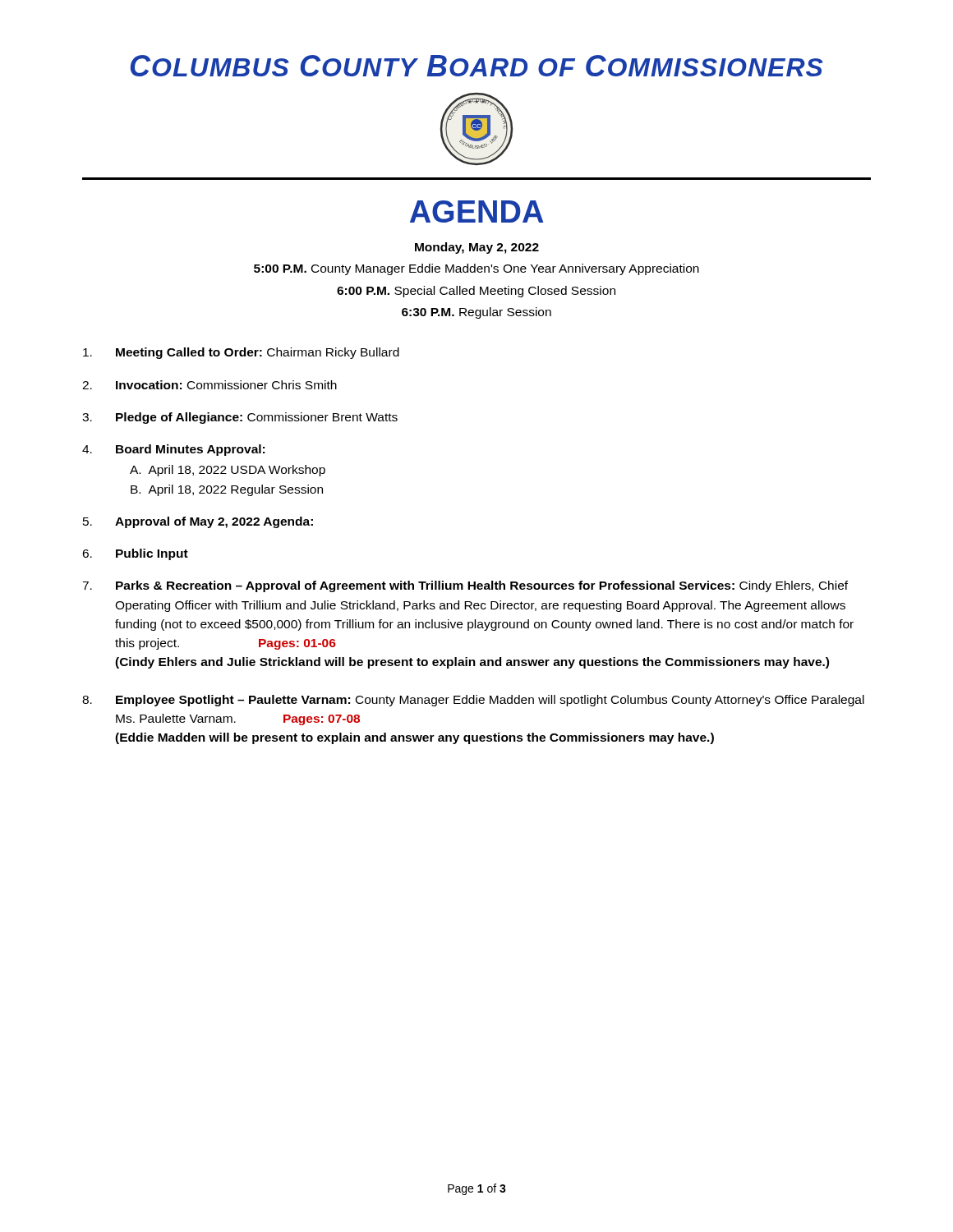953x1232 pixels.
Task: Point to "6. Public Input"
Action: pos(135,554)
